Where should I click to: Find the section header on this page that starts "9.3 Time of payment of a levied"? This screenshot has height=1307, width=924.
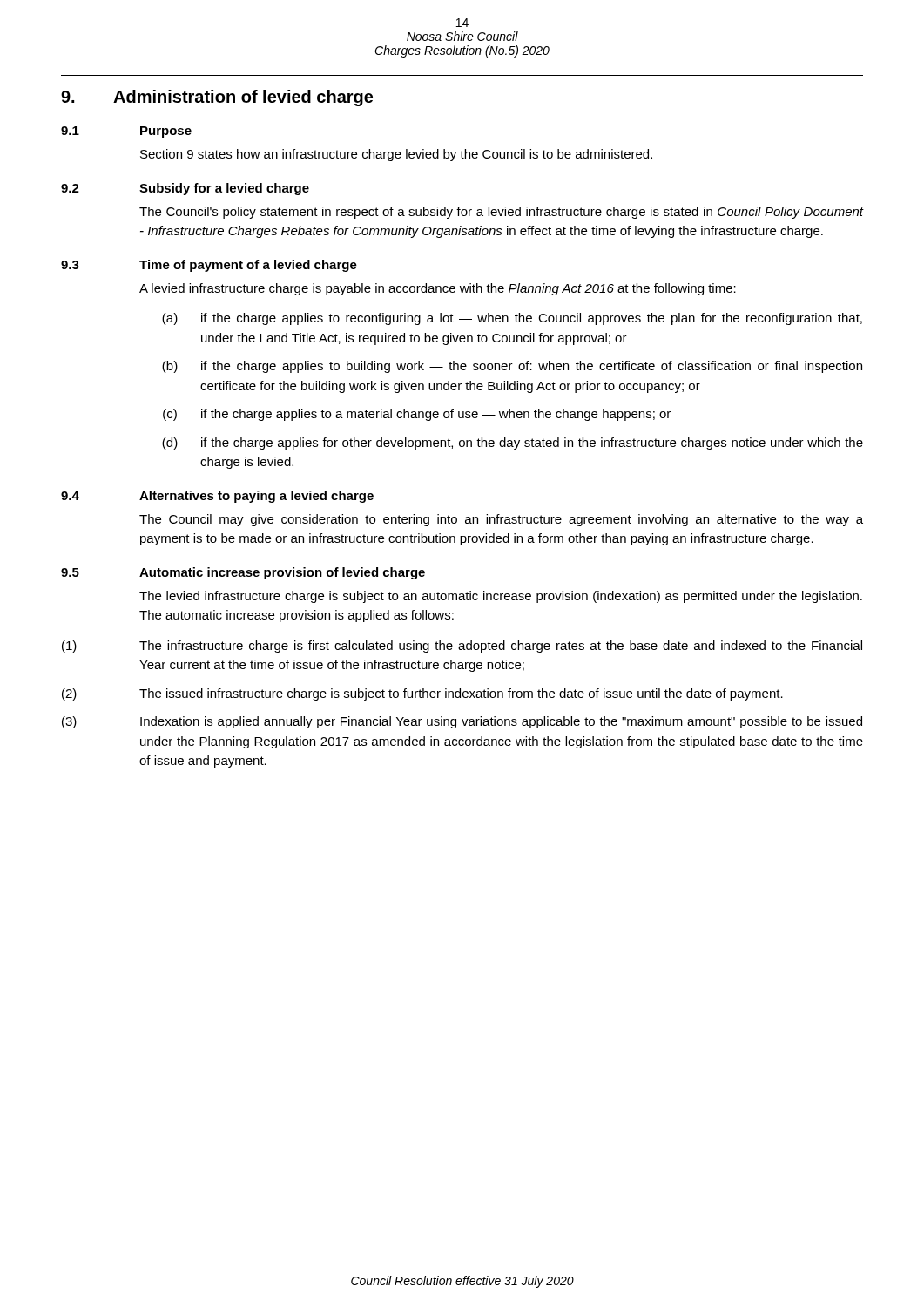[209, 264]
